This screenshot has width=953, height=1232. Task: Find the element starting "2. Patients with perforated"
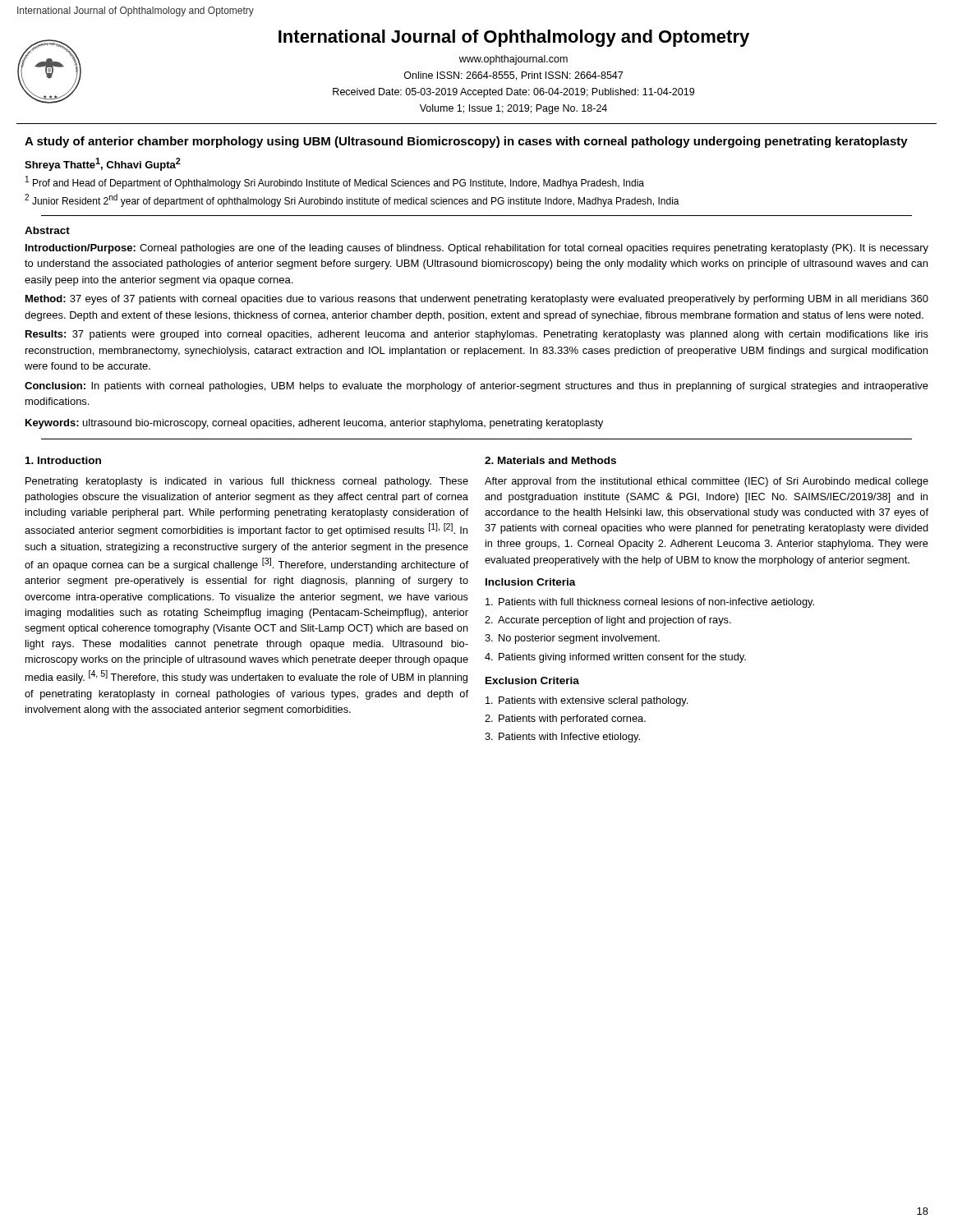566,719
